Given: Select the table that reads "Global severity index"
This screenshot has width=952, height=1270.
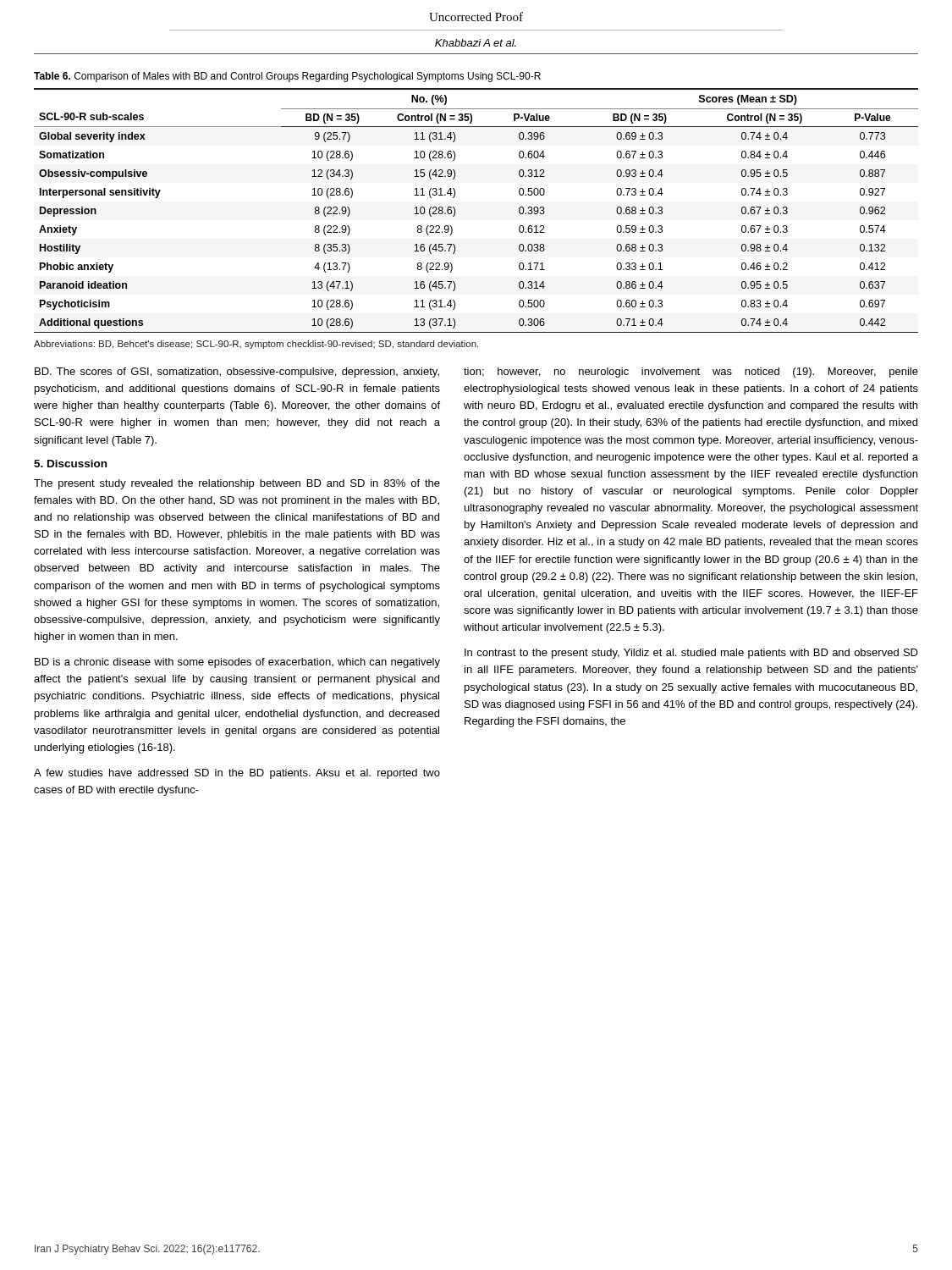Looking at the screenshot, I should click(x=476, y=210).
